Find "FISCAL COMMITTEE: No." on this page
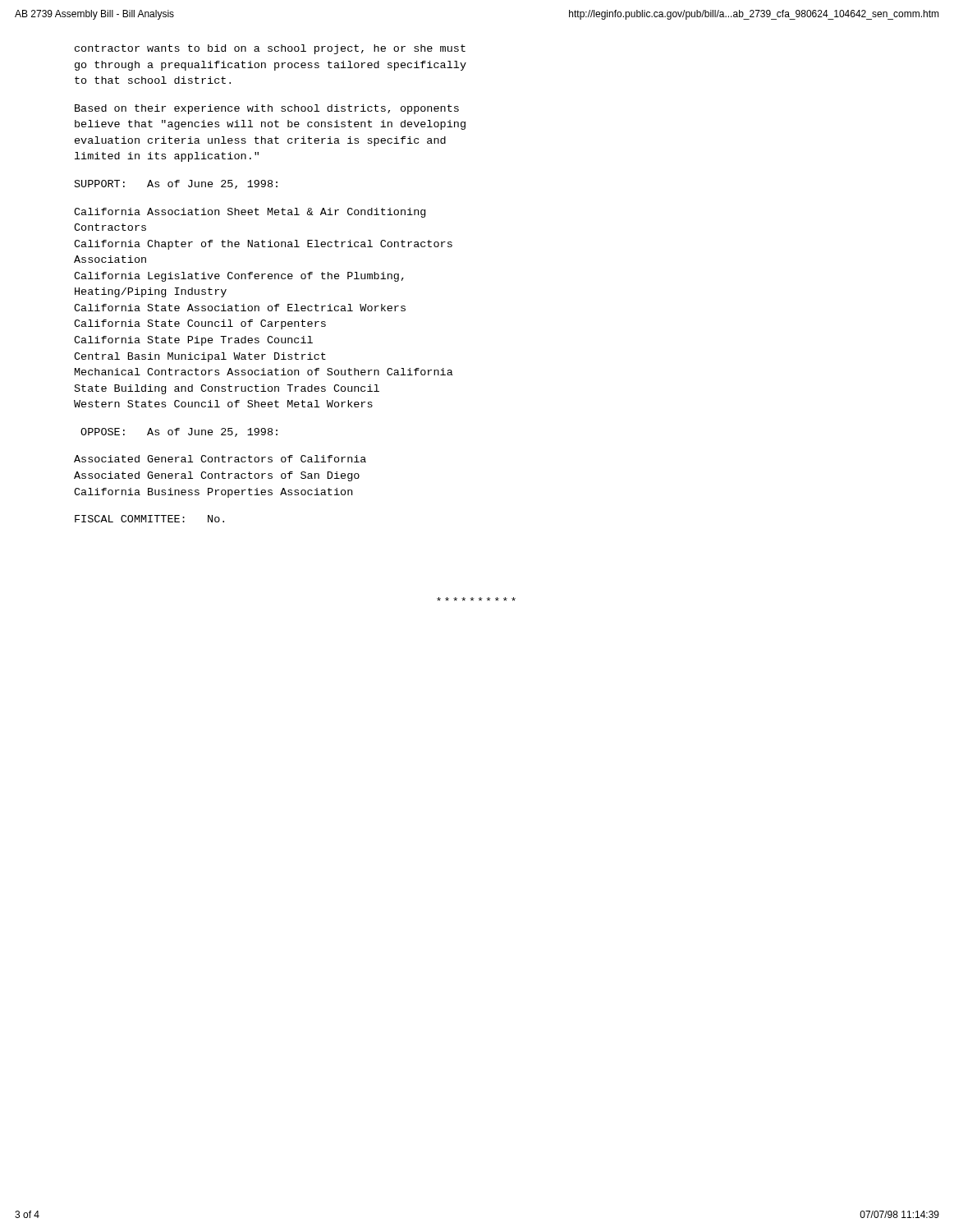The image size is (954, 1232). tap(149, 519)
